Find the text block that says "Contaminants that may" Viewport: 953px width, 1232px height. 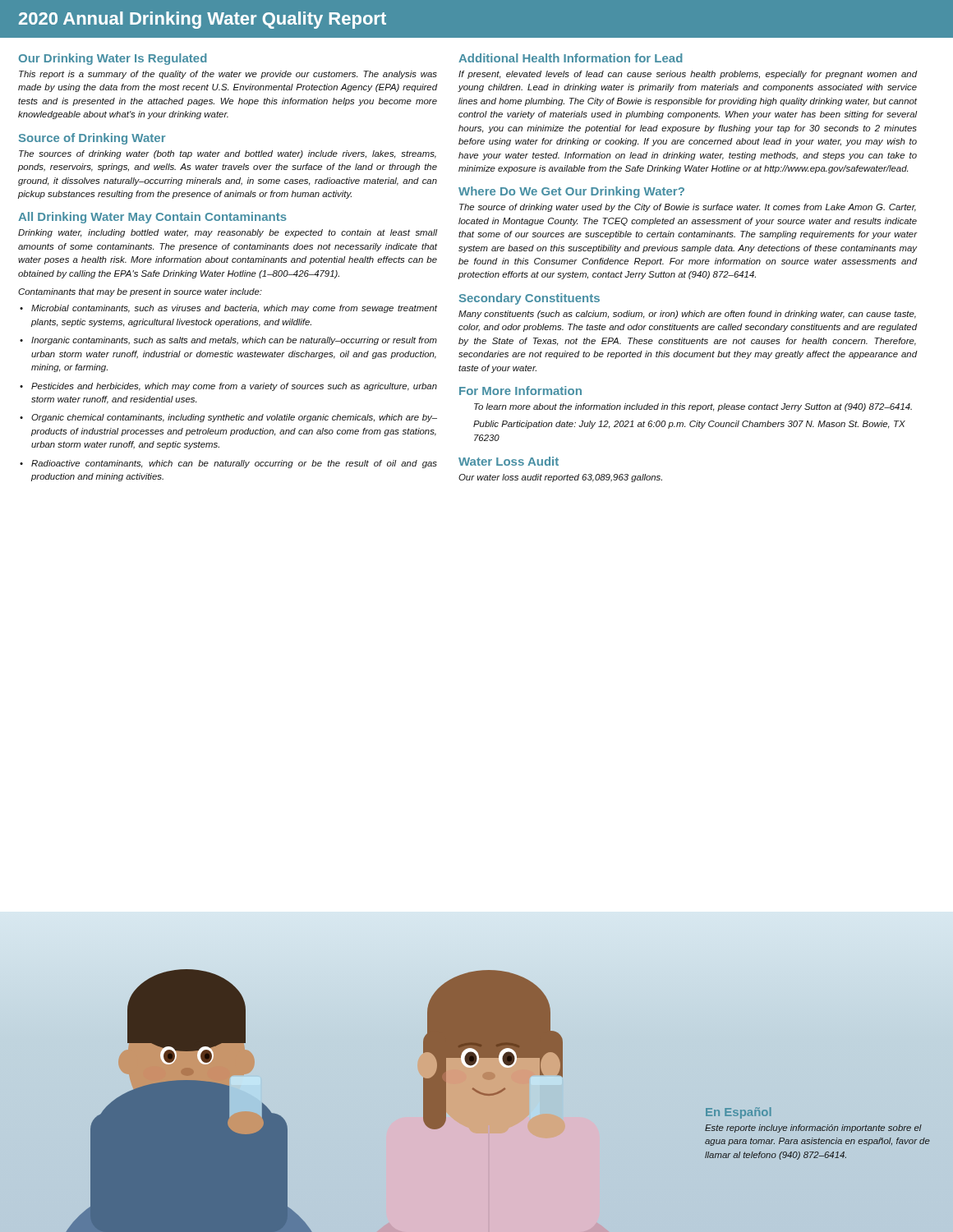click(x=140, y=292)
